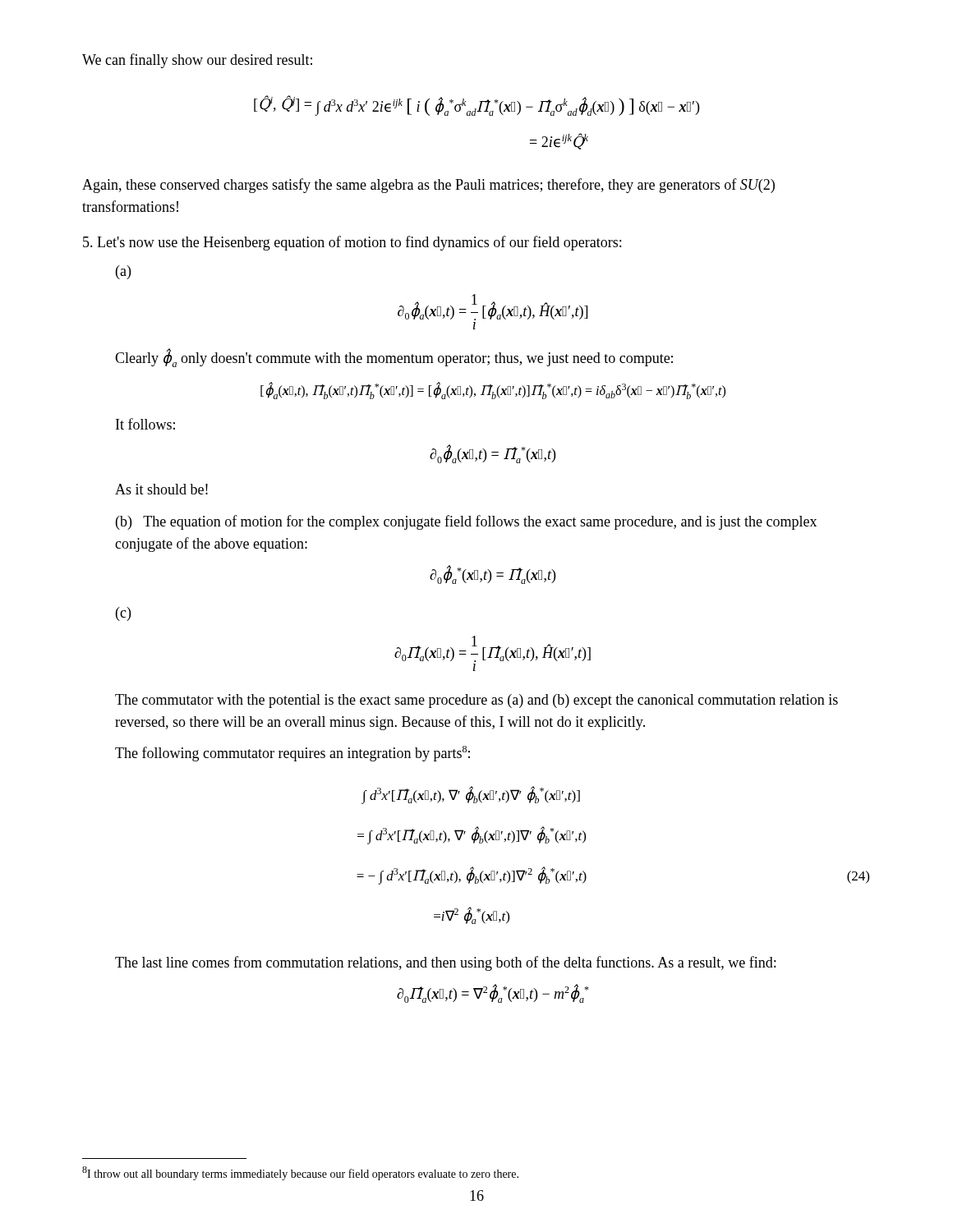Select the formula containing "[Q̂i, Q̂j] = ∫ d3x d3x′ 2iϵijk ["
Image resolution: width=953 pixels, height=1232 pixels.
click(x=476, y=106)
